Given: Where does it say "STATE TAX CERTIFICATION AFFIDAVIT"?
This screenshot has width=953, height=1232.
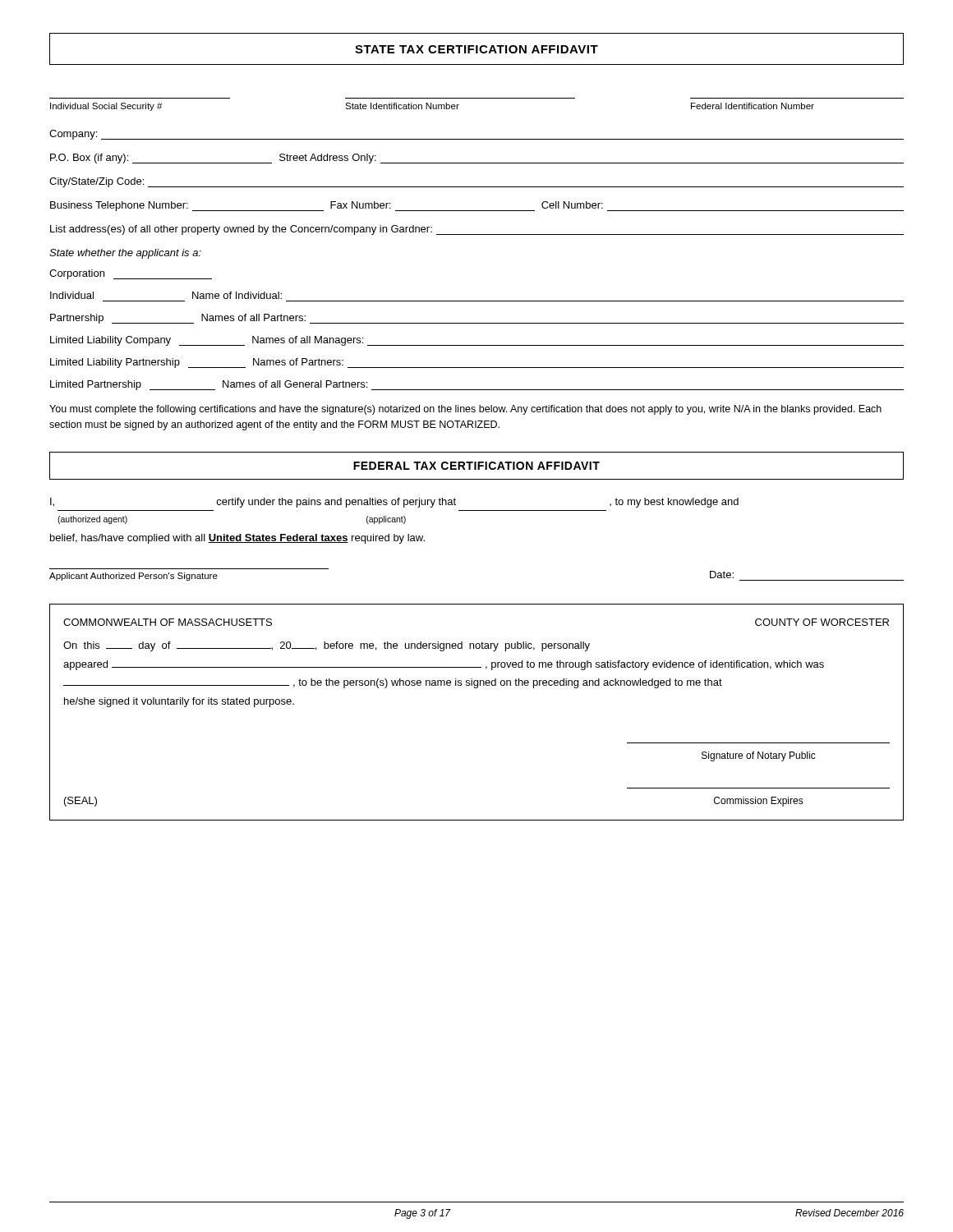Looking at the screenshot, I should (476, 49).
